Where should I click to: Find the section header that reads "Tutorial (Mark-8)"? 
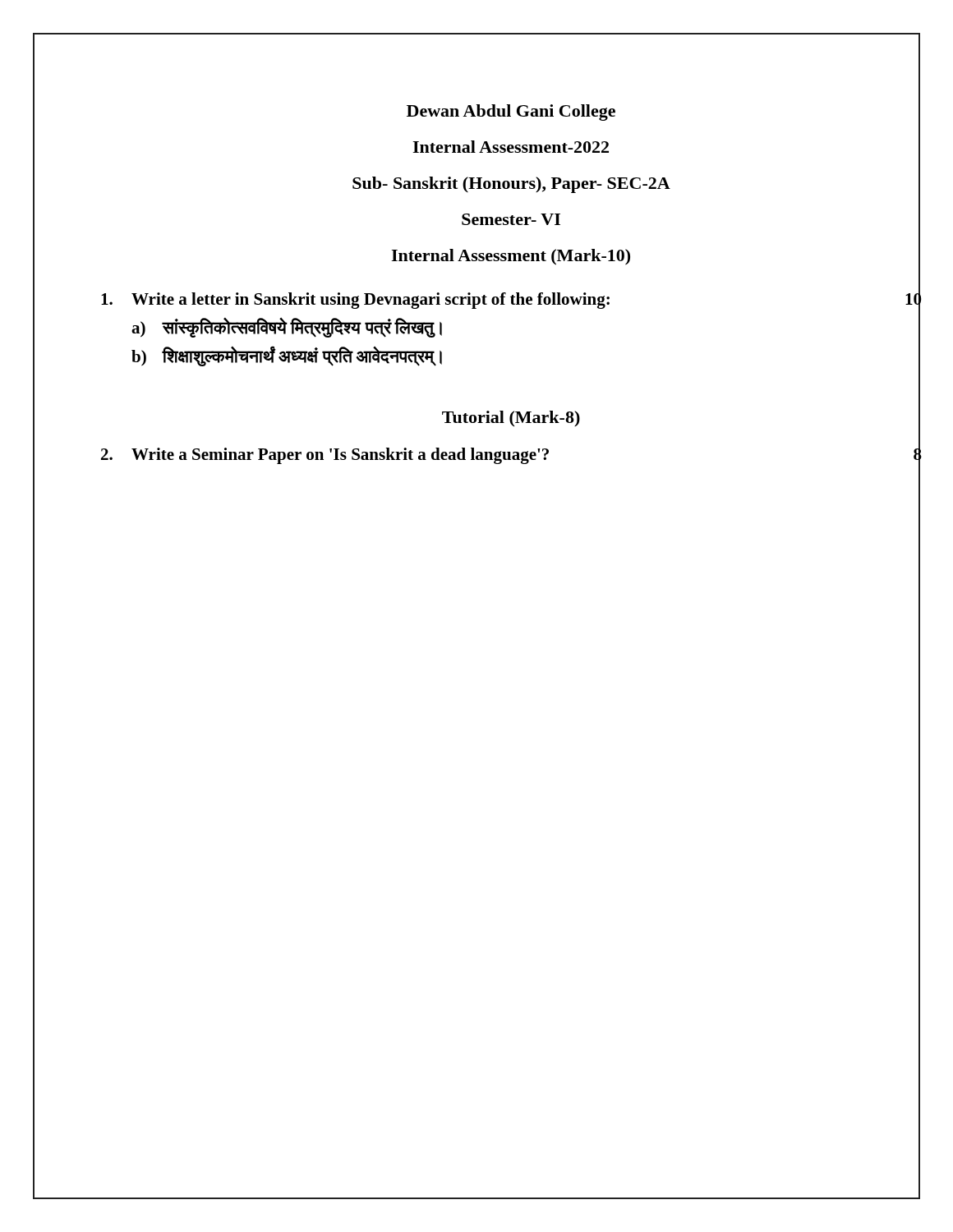pos(511,417)
